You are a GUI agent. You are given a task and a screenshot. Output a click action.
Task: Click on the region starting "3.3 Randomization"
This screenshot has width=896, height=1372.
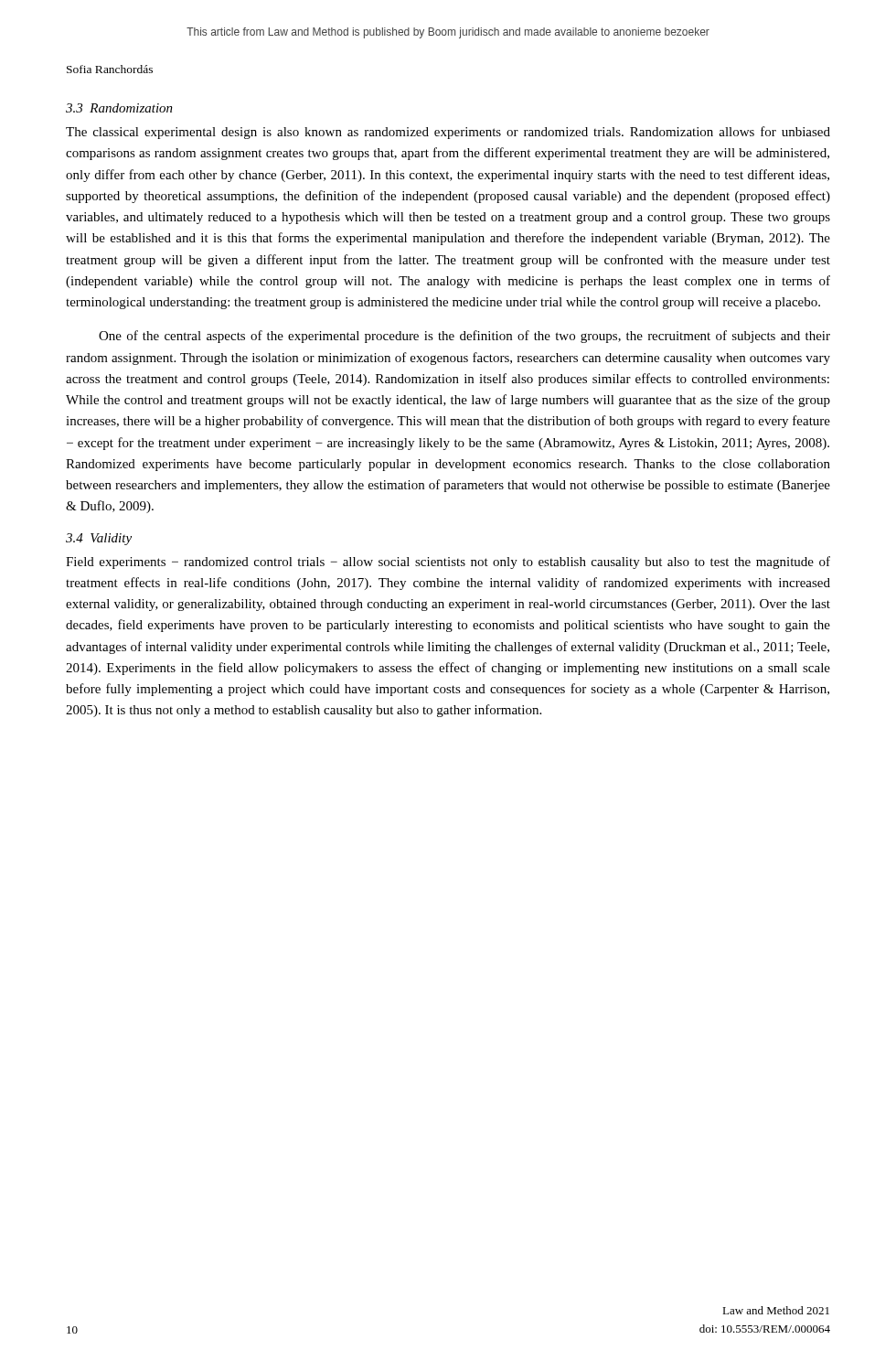pos(119,108)
